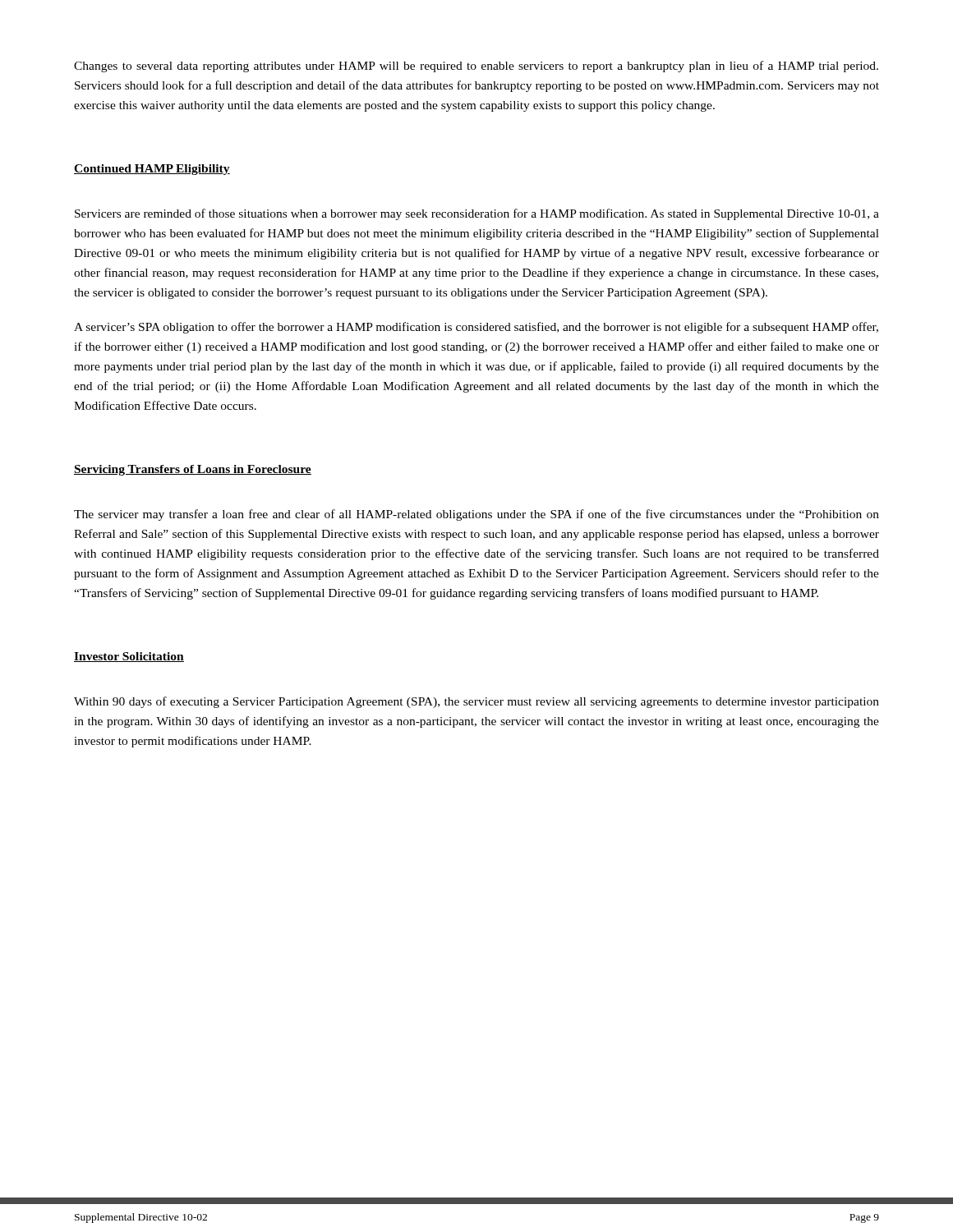
Task: Select the text block with the text "A servicer’s SPA"
Action: coord(476,366)
